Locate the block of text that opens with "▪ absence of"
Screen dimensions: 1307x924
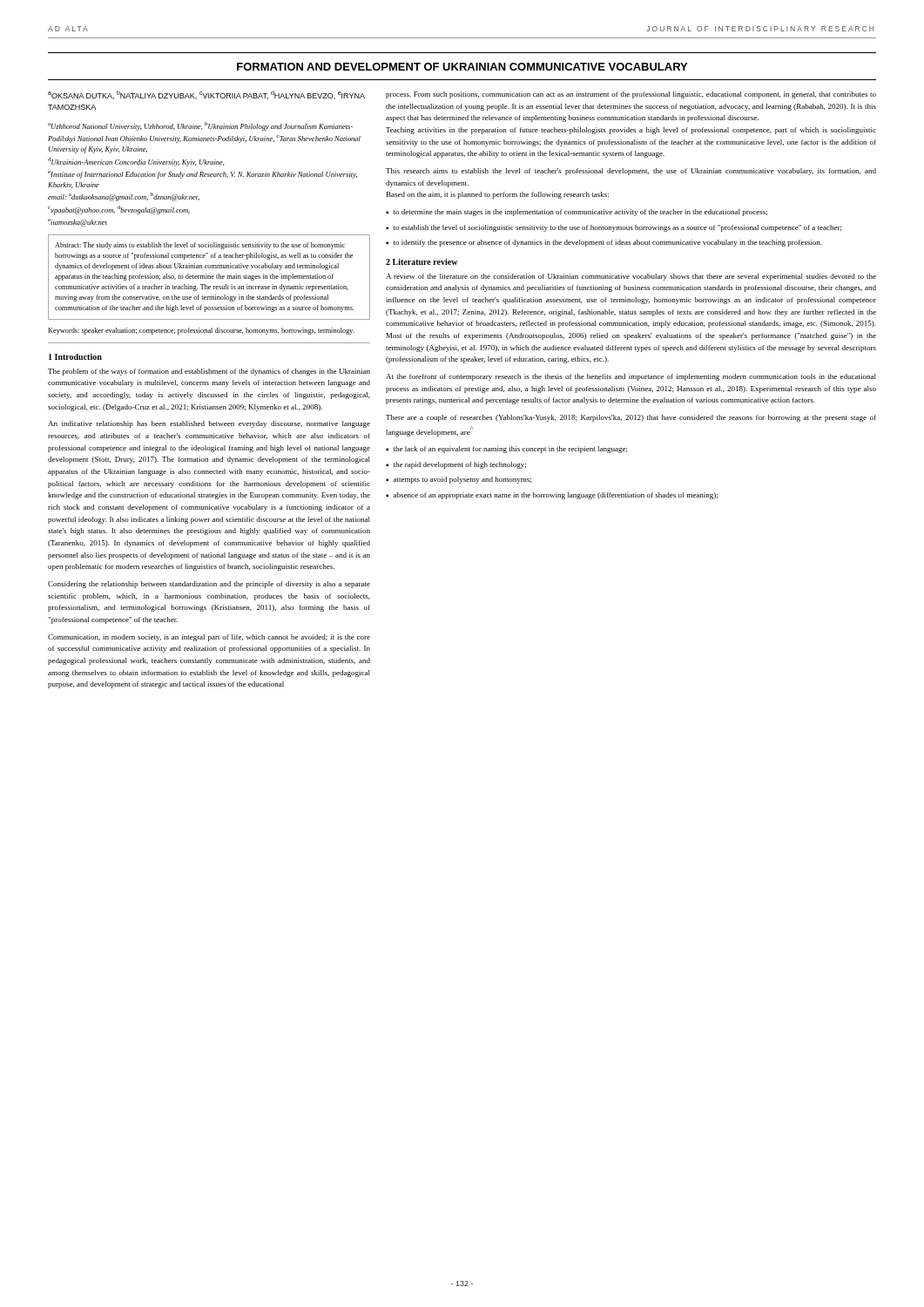(552, 496)
